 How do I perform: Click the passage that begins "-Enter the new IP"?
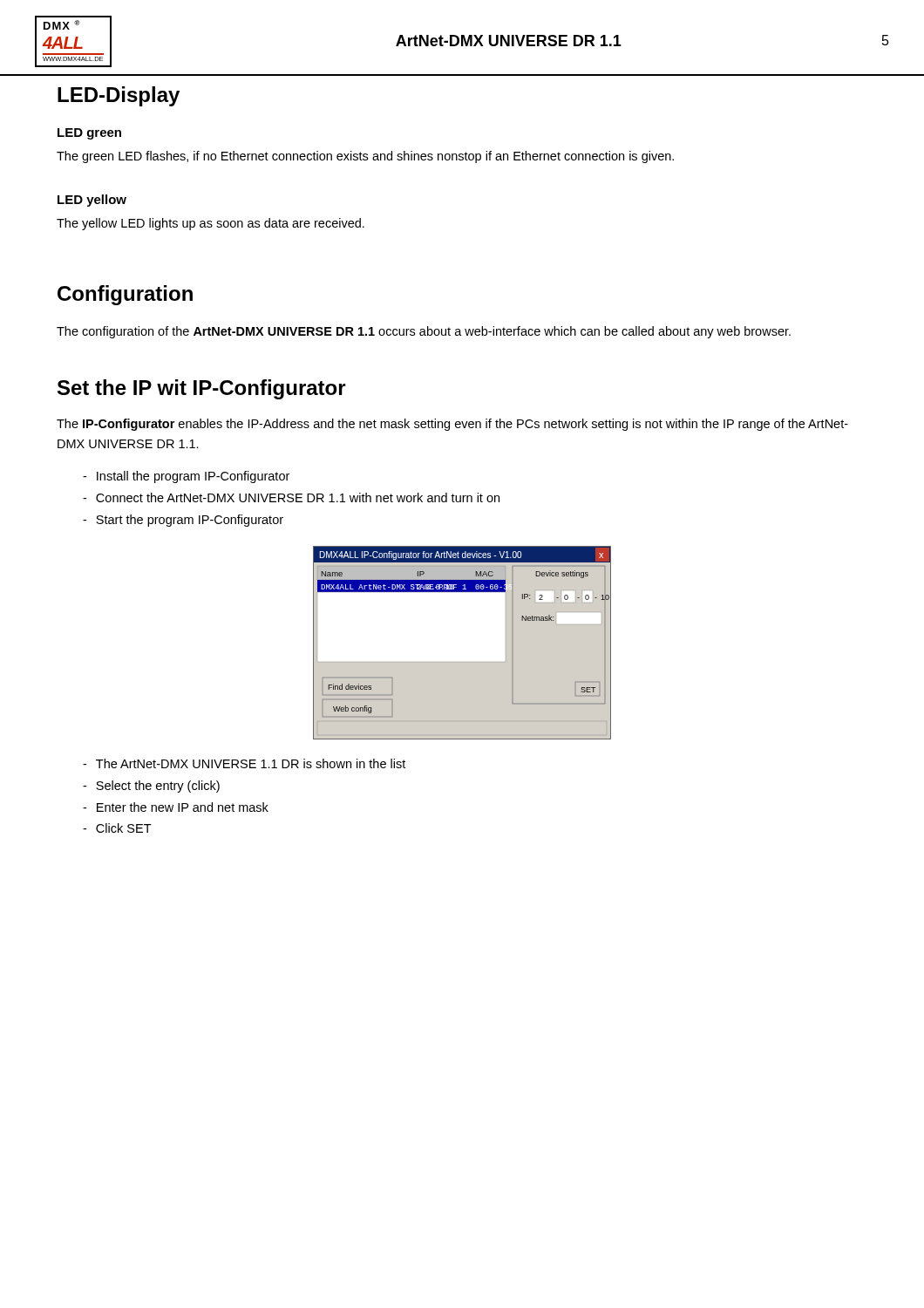(x=176, y=807)
